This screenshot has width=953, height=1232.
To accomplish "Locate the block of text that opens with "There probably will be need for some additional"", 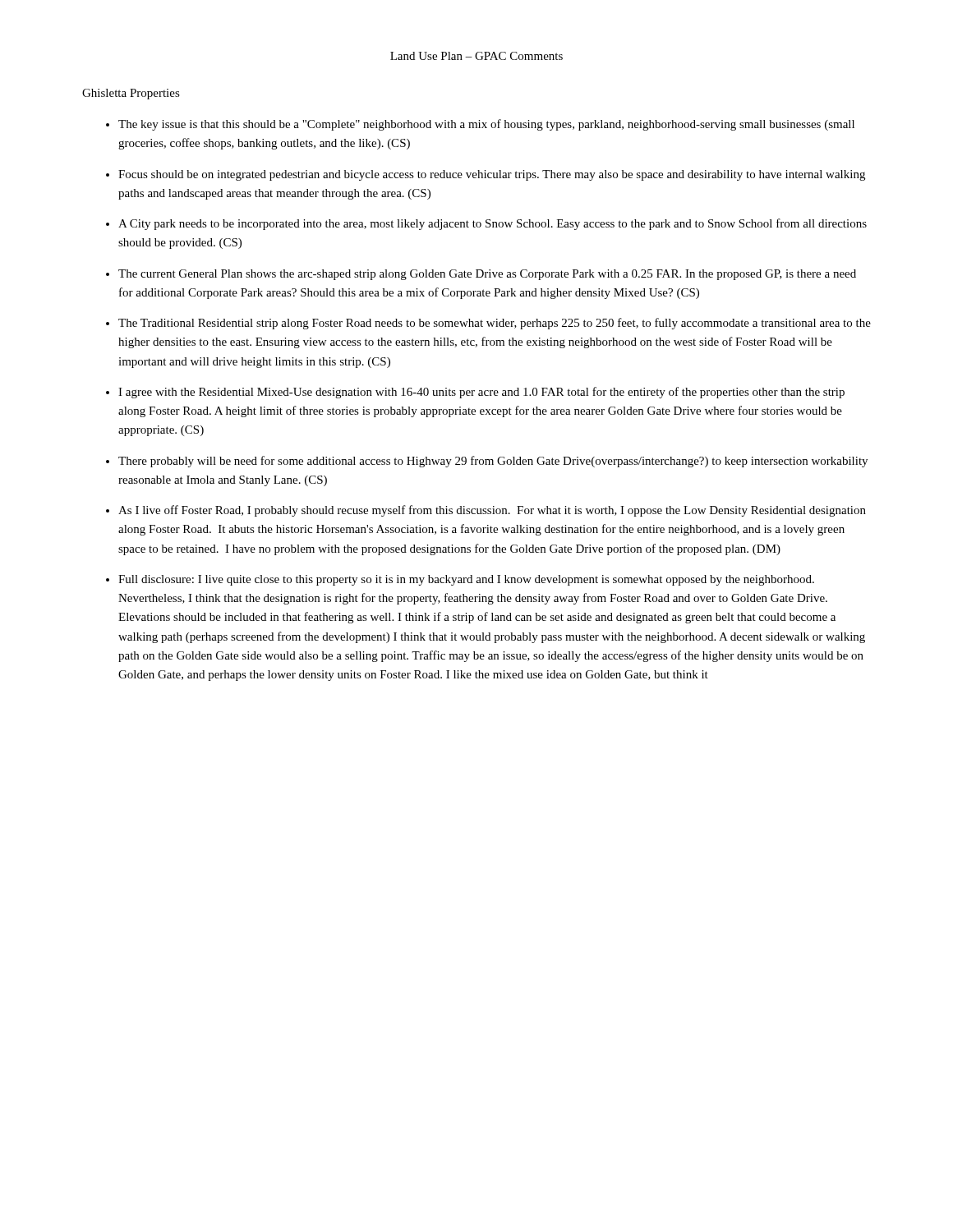I will click(493, 470).
